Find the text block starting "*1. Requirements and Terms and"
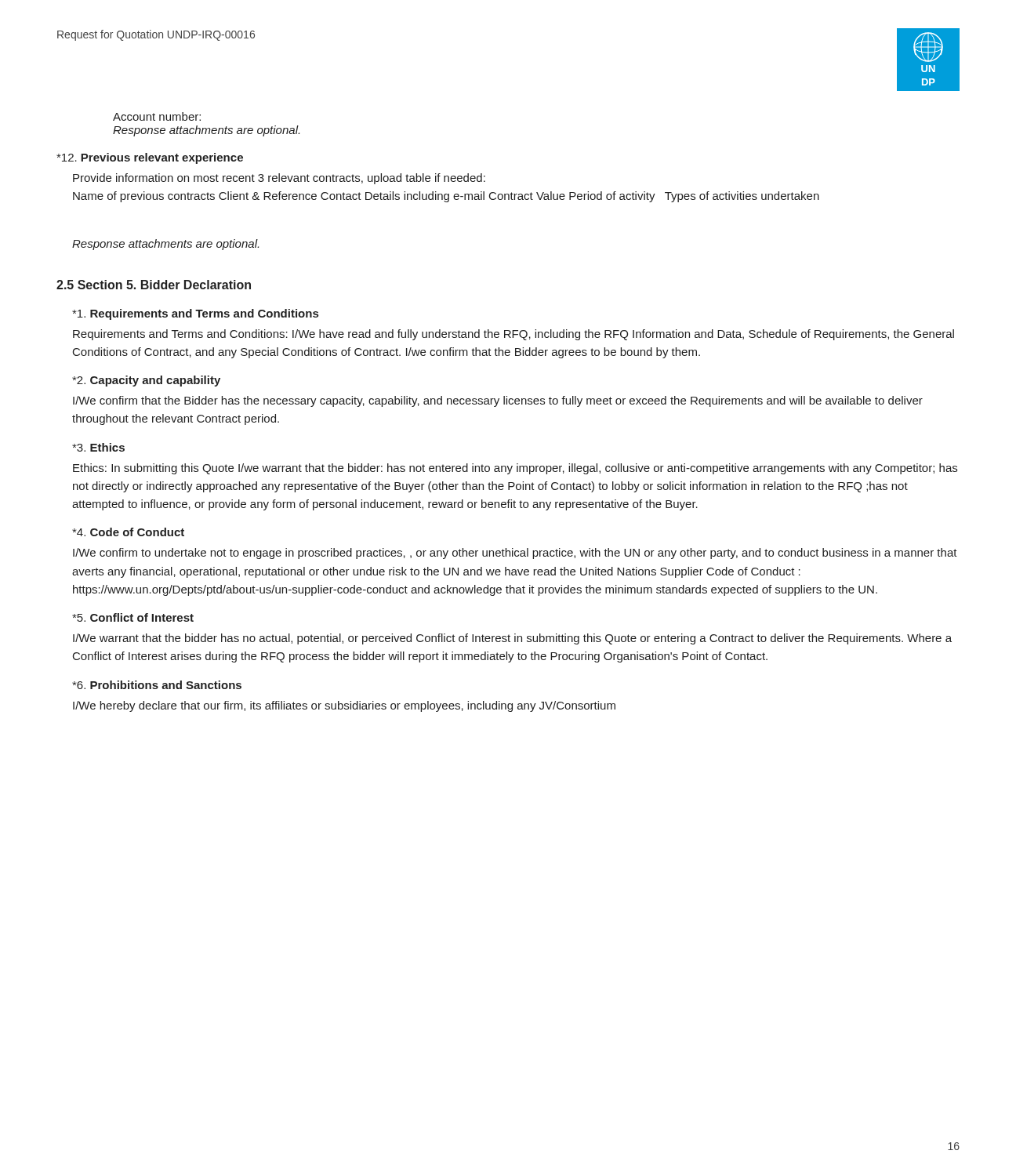The height and width of the screenshot is (1176, 1016). [196, 313]
